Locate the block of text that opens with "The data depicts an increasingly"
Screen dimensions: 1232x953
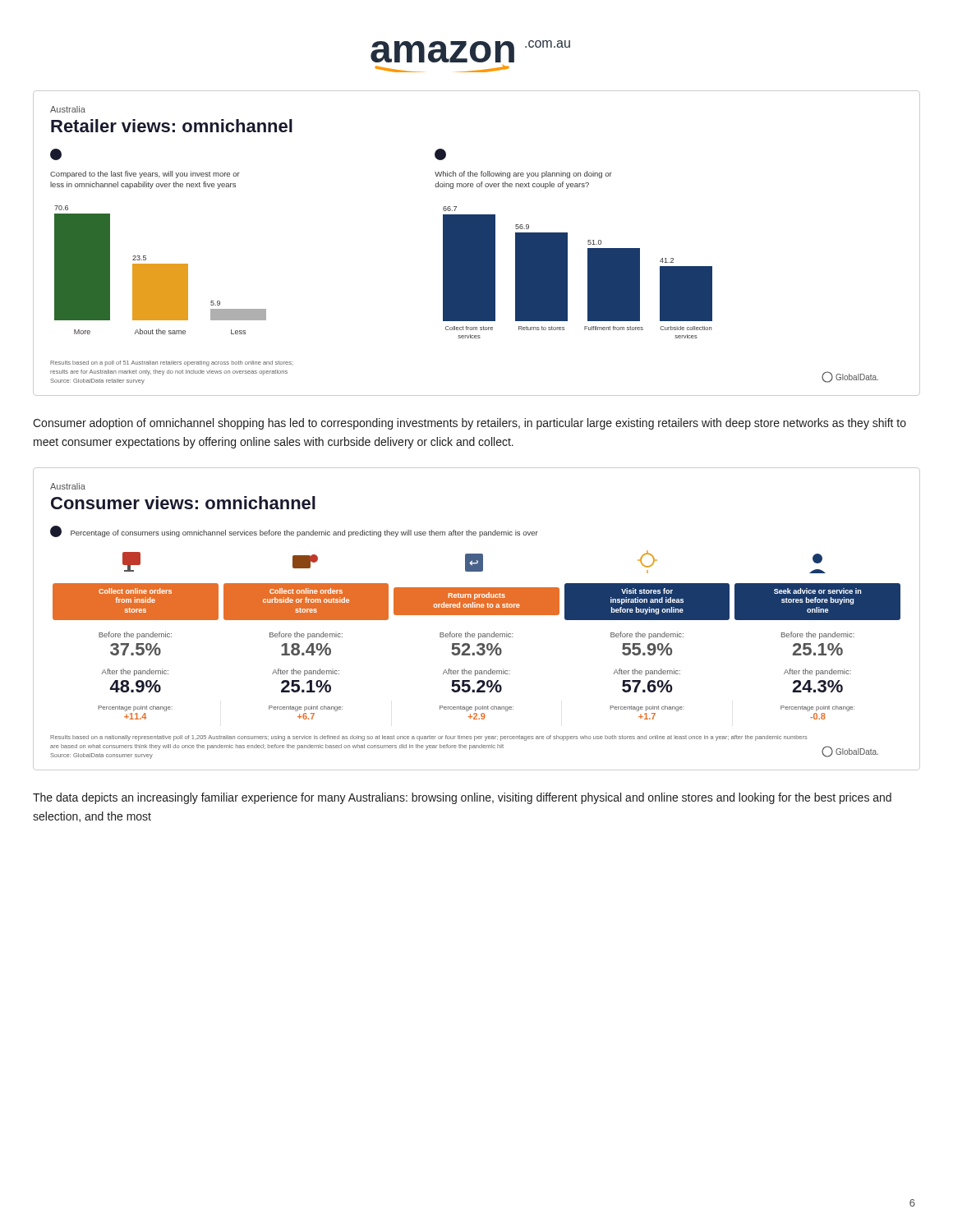coord(462,807)
